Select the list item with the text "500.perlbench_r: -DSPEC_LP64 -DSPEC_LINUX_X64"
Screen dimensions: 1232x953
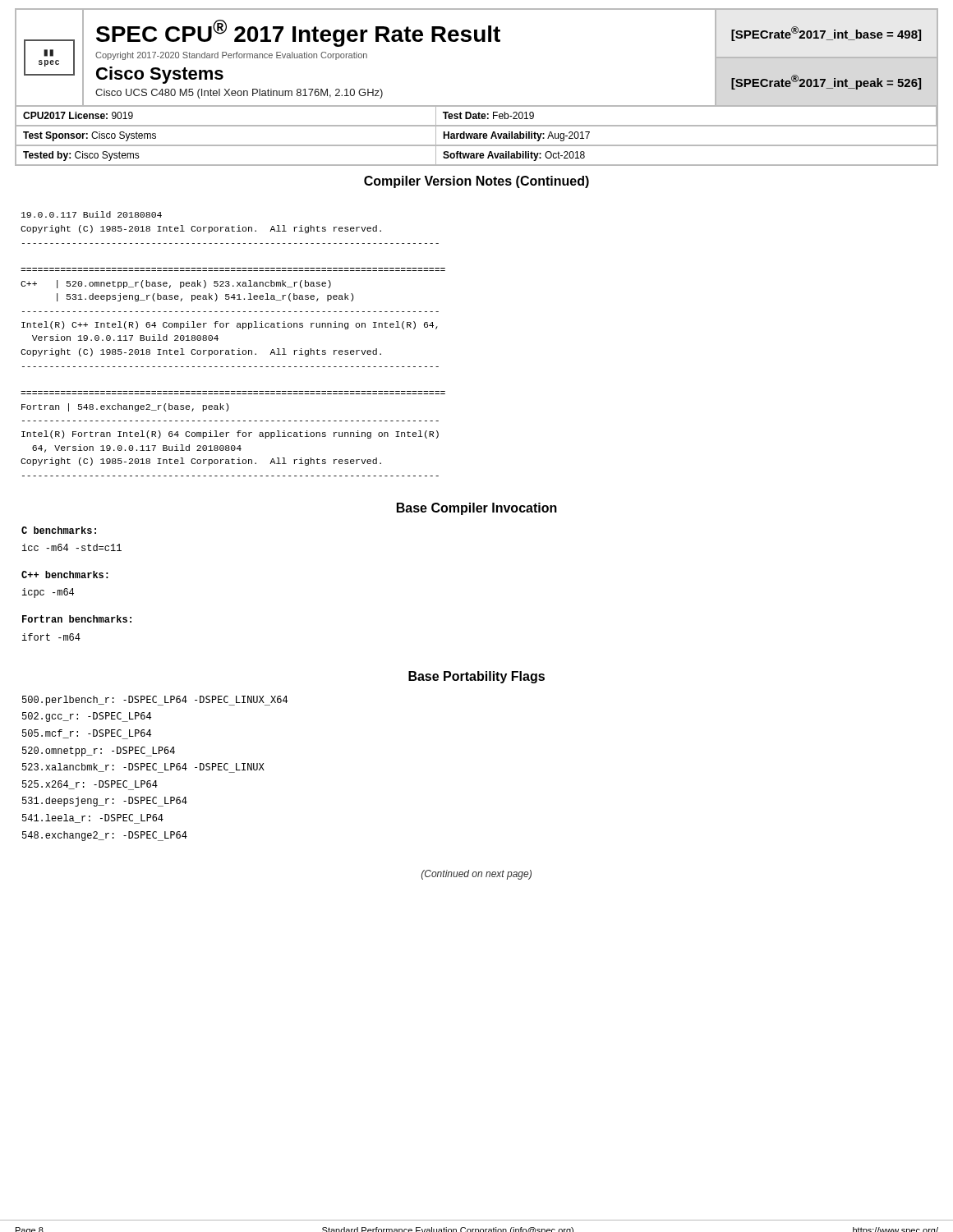155,700
